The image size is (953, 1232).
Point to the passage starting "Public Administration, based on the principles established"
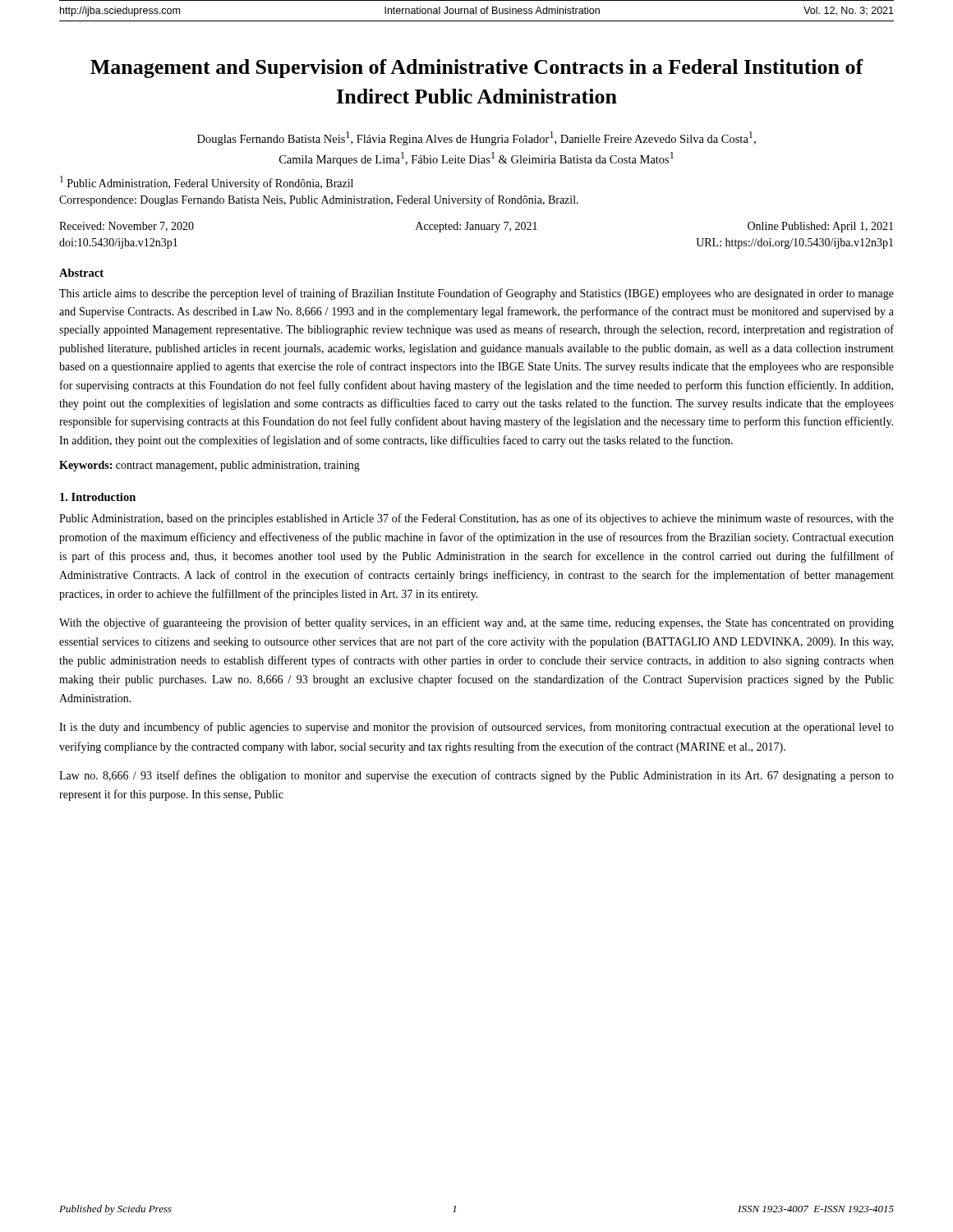476,556
